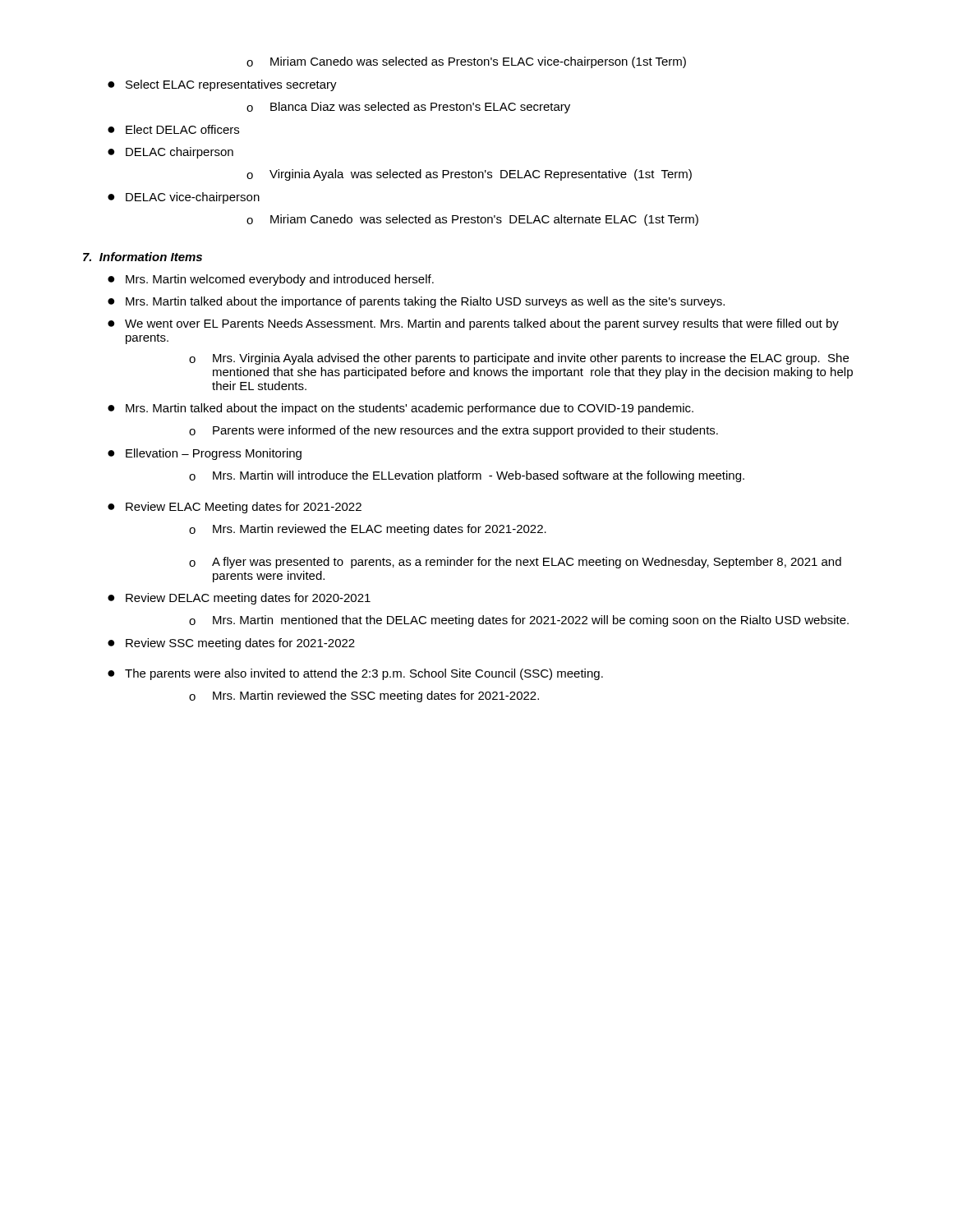
Task: Find the passage starting "● Review SSC meeting dates"
Action: coord(231,644)
